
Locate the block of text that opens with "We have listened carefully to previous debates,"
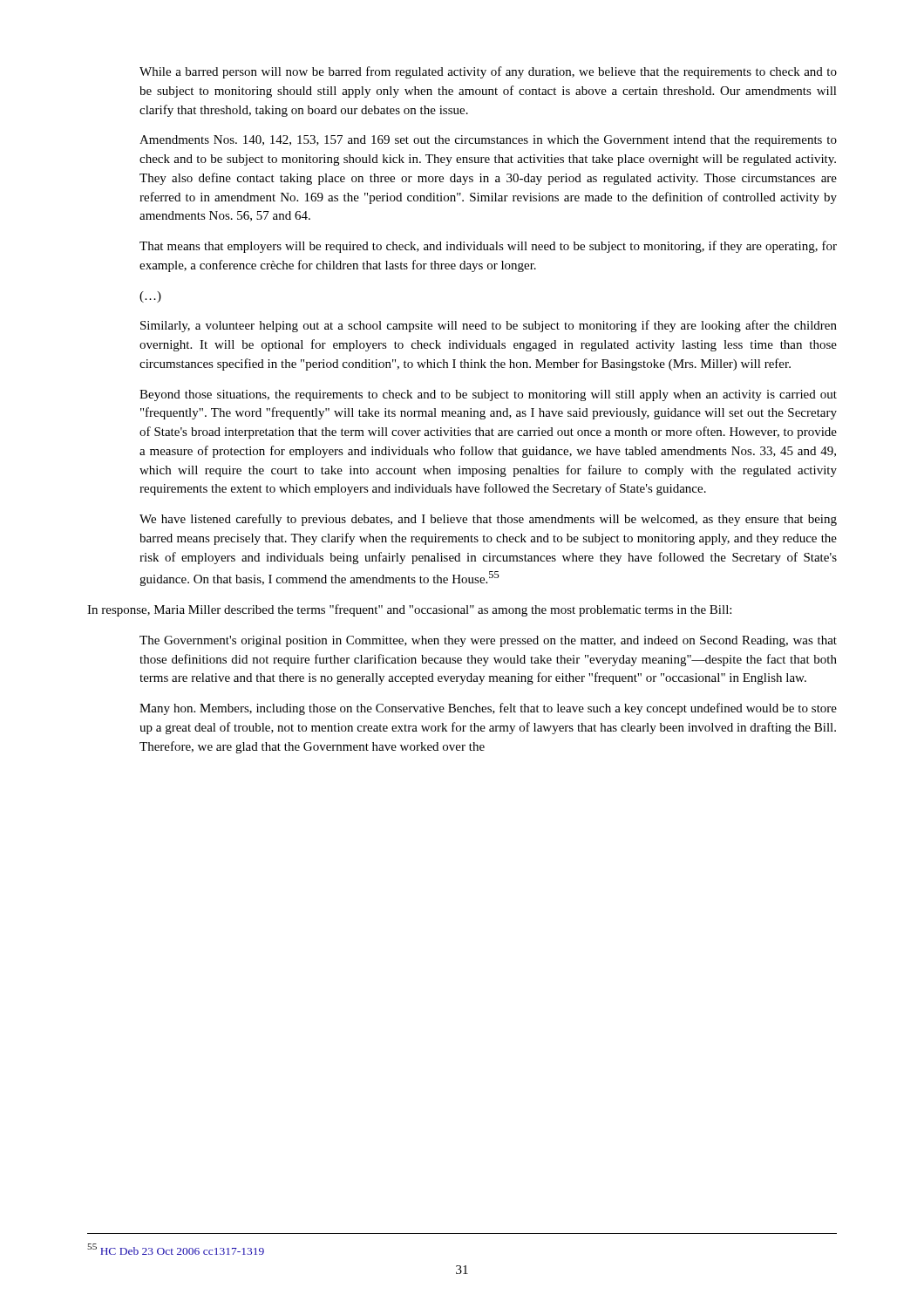[488, 550]
